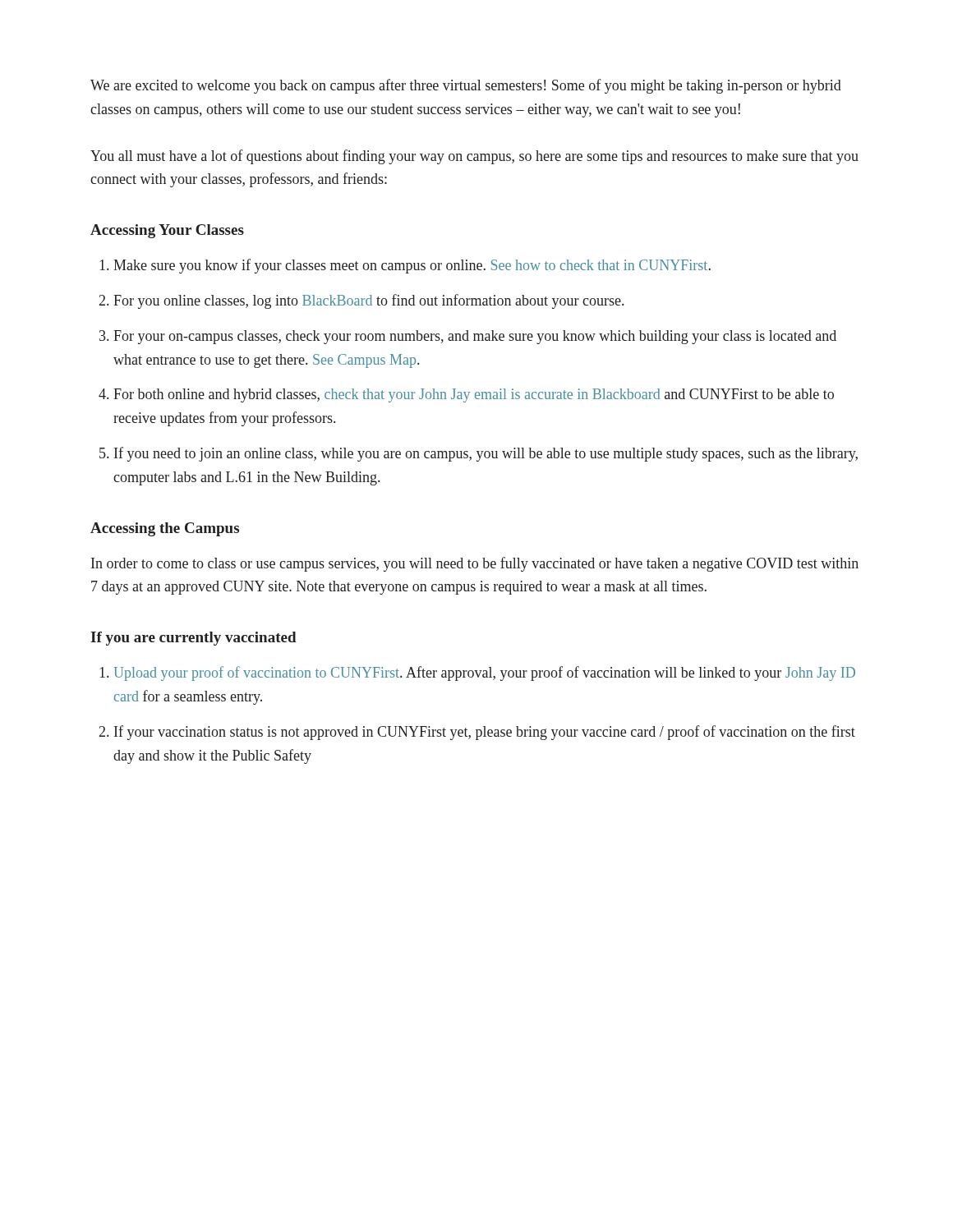
Task: Locate the text block starting "Upload your proof"
Action: pos(477,673)
